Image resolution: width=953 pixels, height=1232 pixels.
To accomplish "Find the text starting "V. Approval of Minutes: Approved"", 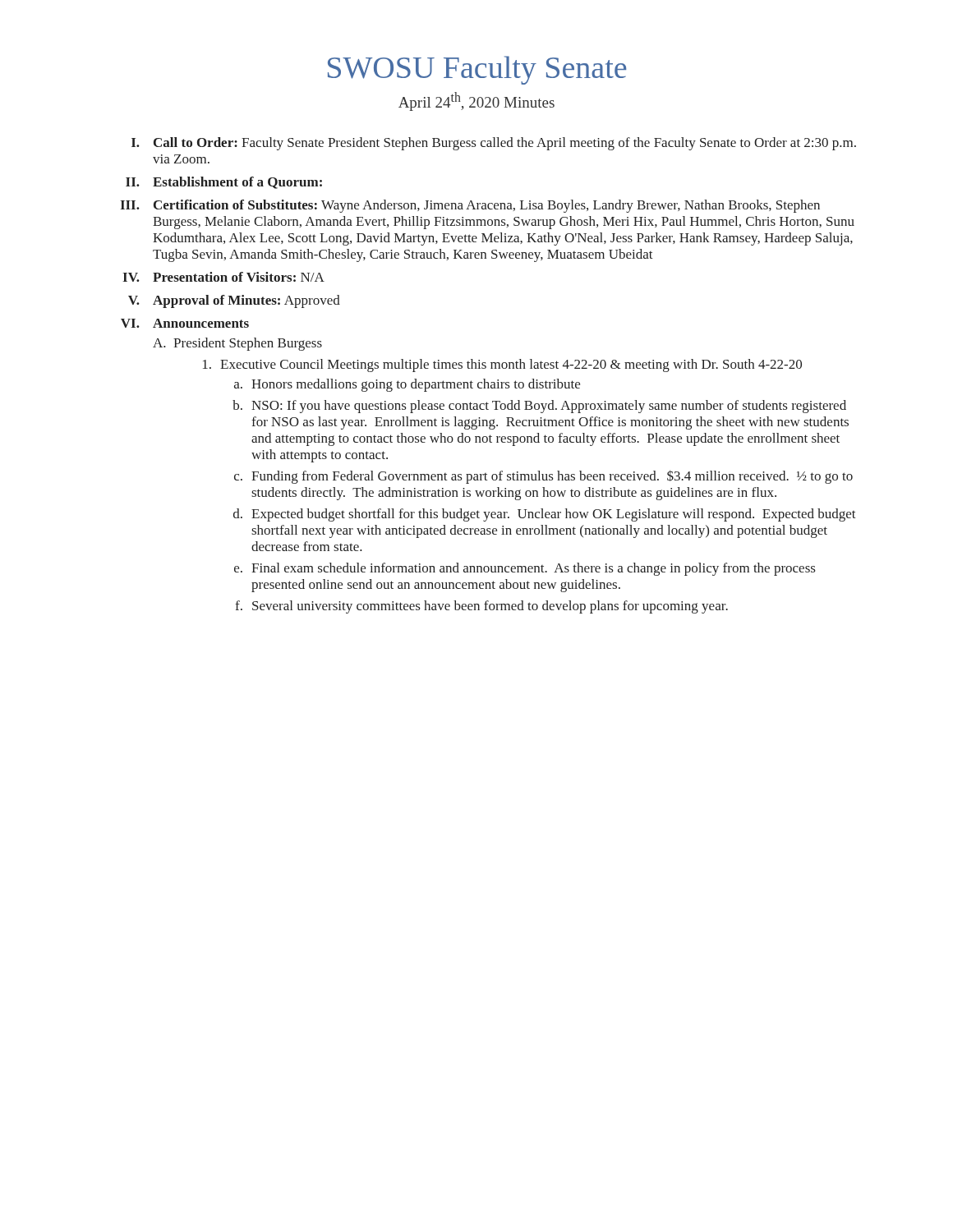I will 234,301.
